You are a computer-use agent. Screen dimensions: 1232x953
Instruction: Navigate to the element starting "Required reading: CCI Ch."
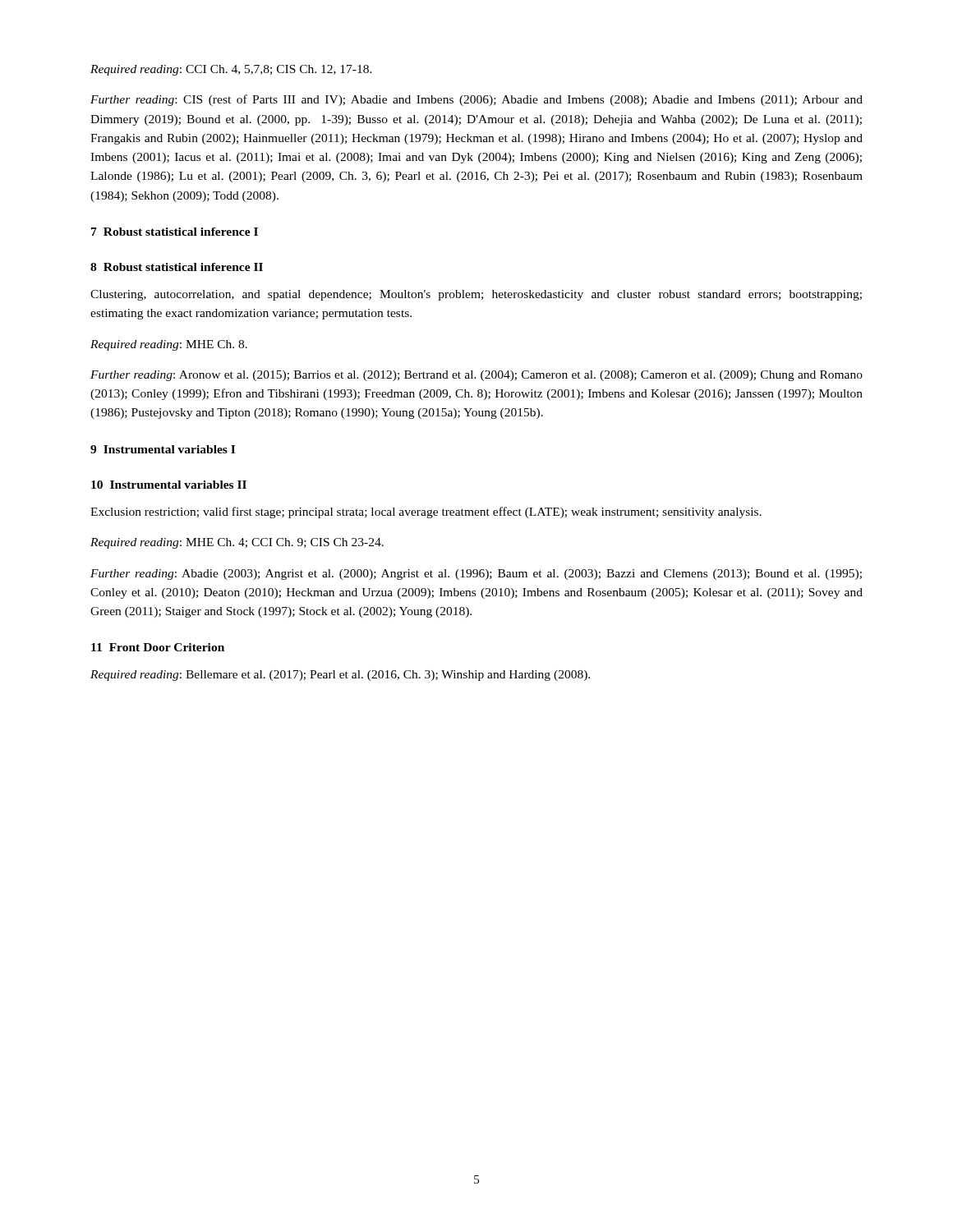click(231, 70)
